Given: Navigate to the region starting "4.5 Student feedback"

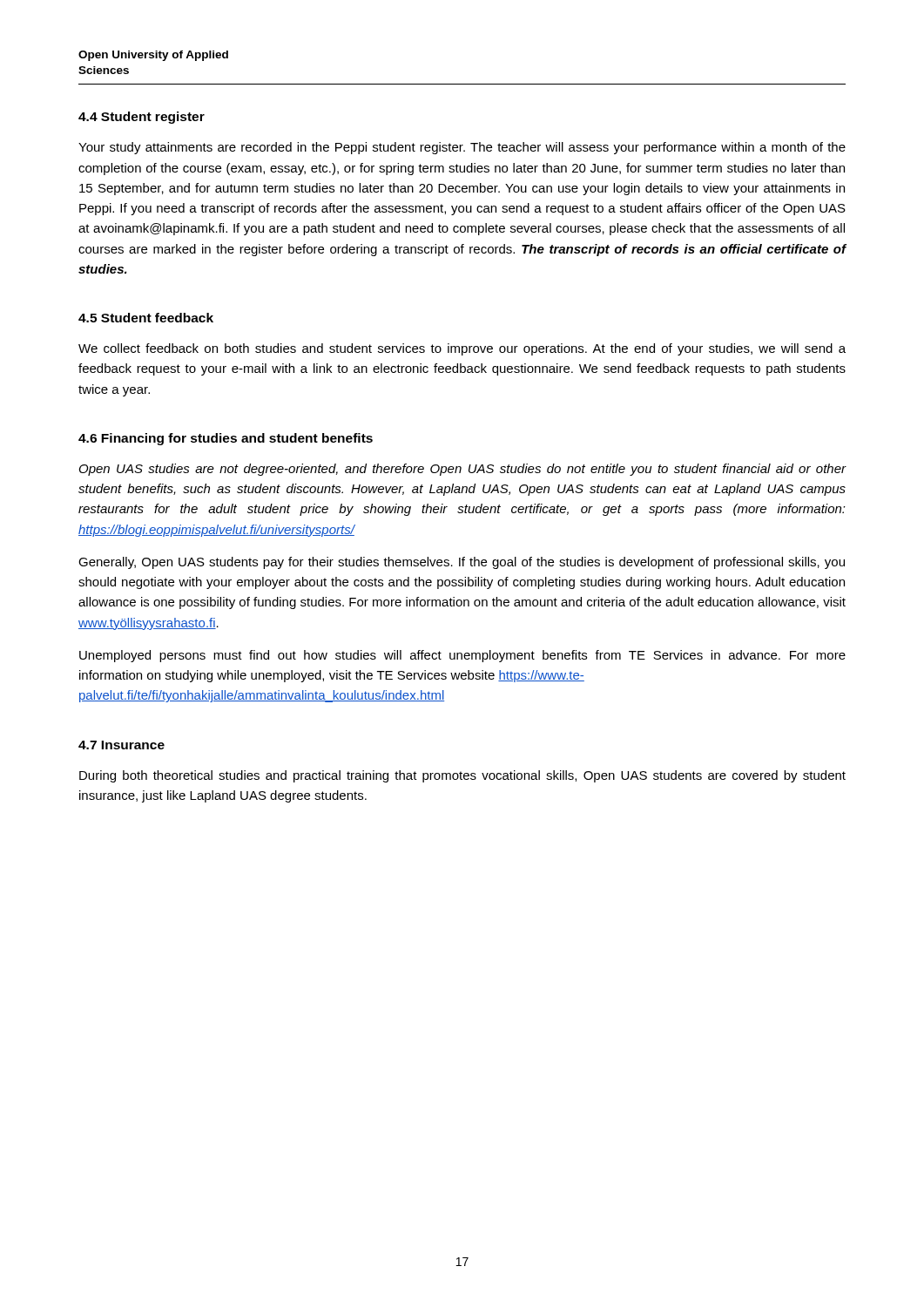Looking at the screenshot, I should click(x=146, y=318).
